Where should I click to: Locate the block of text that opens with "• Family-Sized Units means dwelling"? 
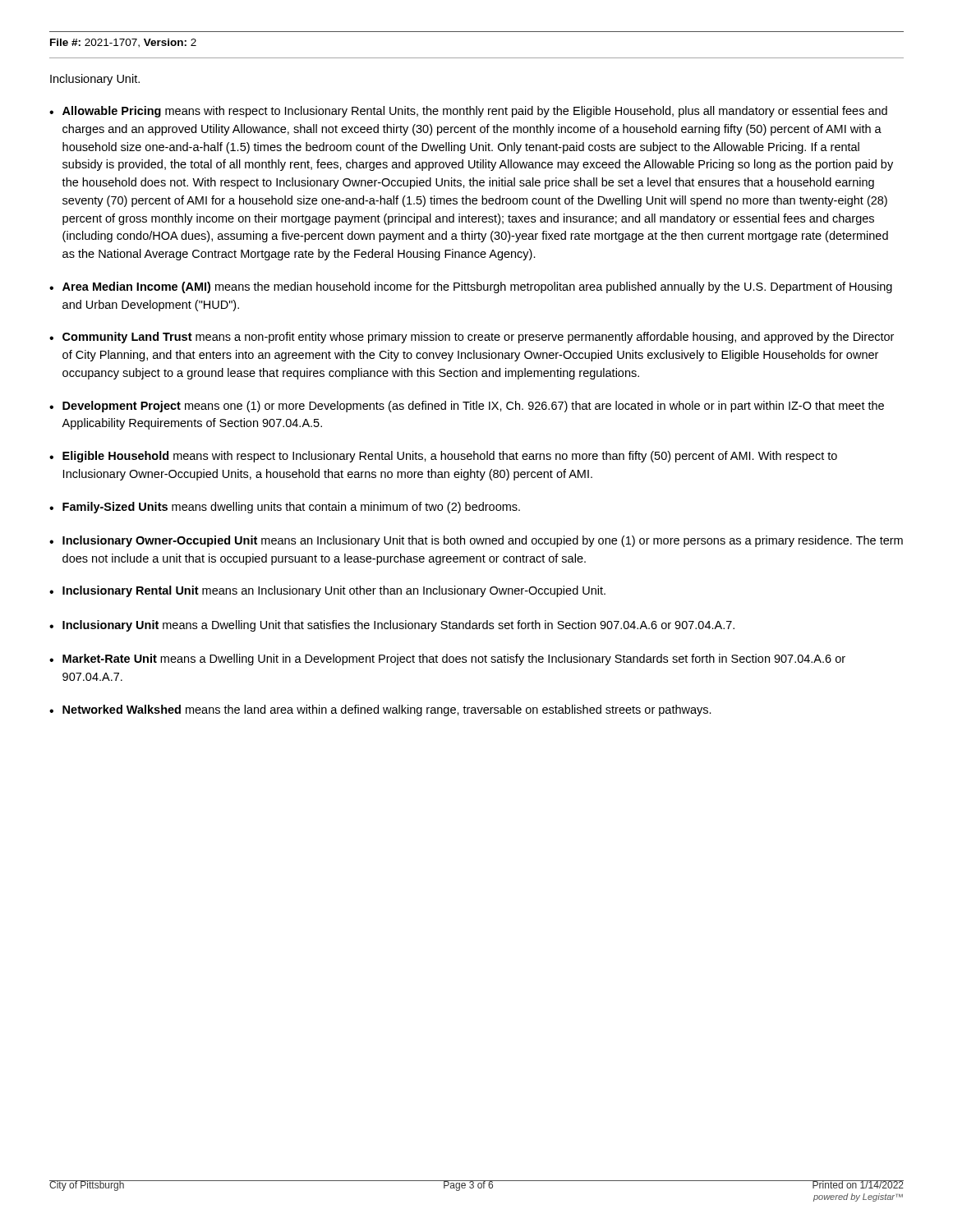click(476, 508)
